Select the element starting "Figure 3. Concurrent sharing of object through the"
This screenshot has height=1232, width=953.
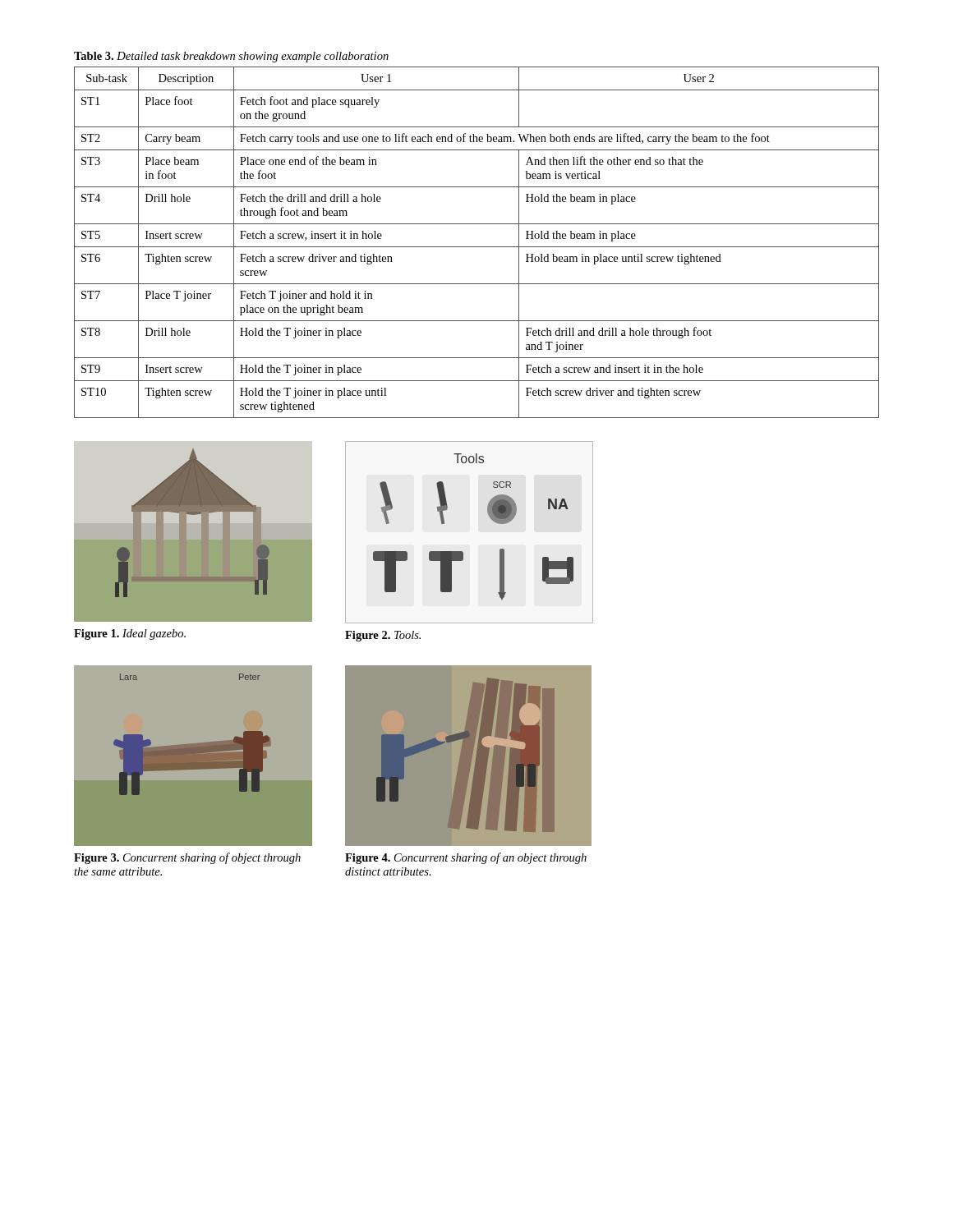[x=187, y=864]
